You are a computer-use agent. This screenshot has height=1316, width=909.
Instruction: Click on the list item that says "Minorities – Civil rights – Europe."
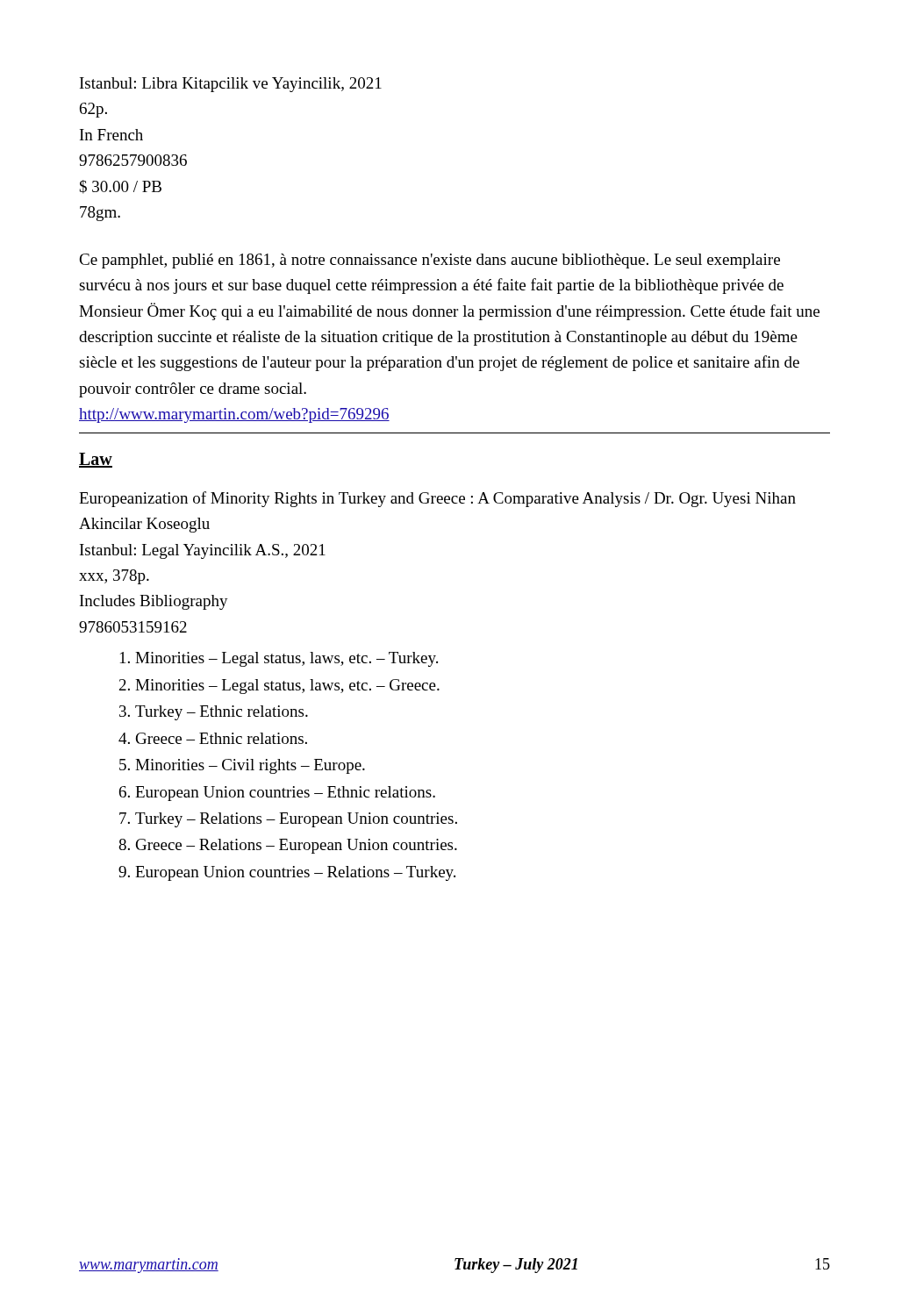(x=250, y=765)
